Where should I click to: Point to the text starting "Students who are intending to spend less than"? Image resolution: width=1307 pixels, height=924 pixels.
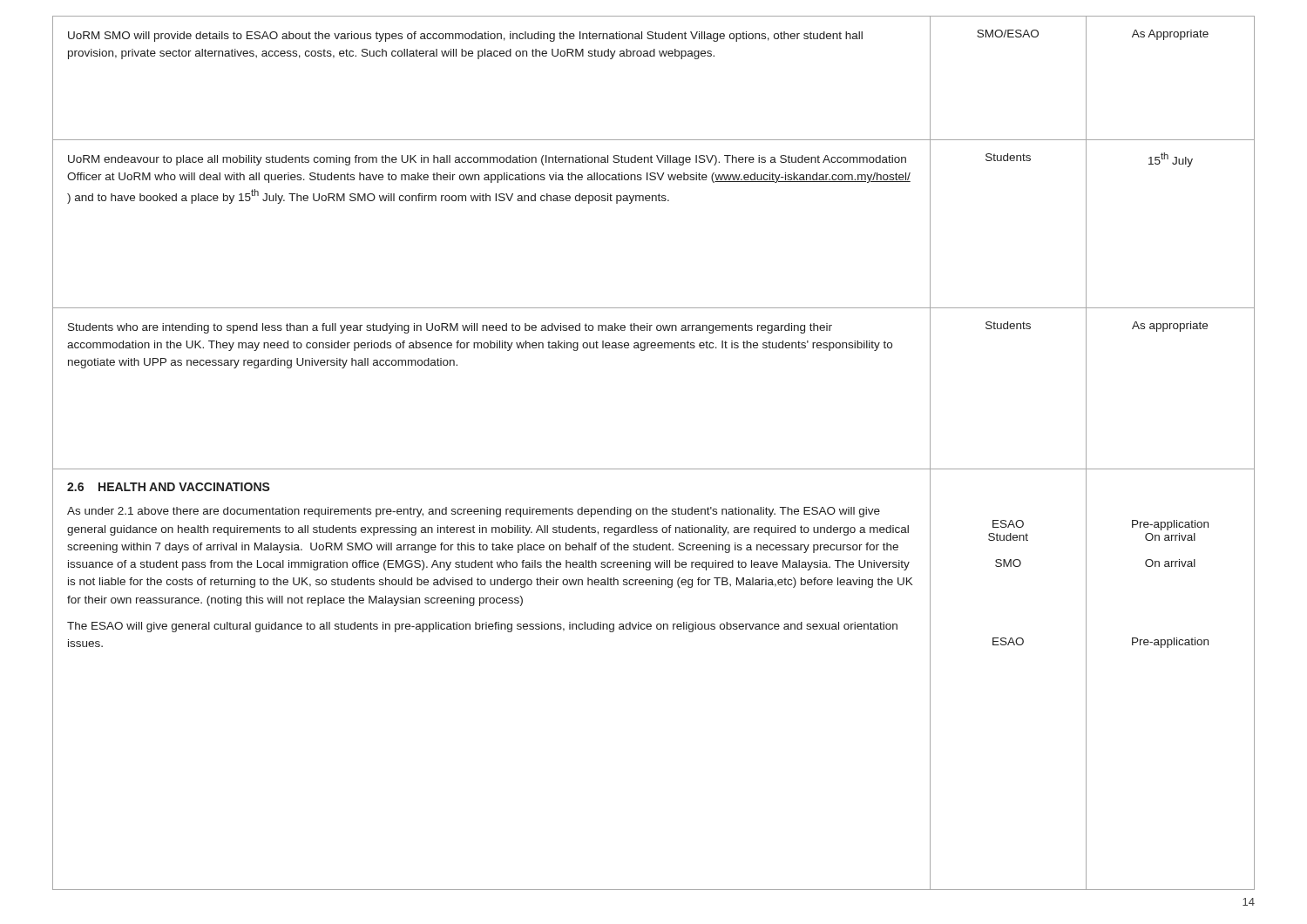pyautogui.click(x=491, y=345)
